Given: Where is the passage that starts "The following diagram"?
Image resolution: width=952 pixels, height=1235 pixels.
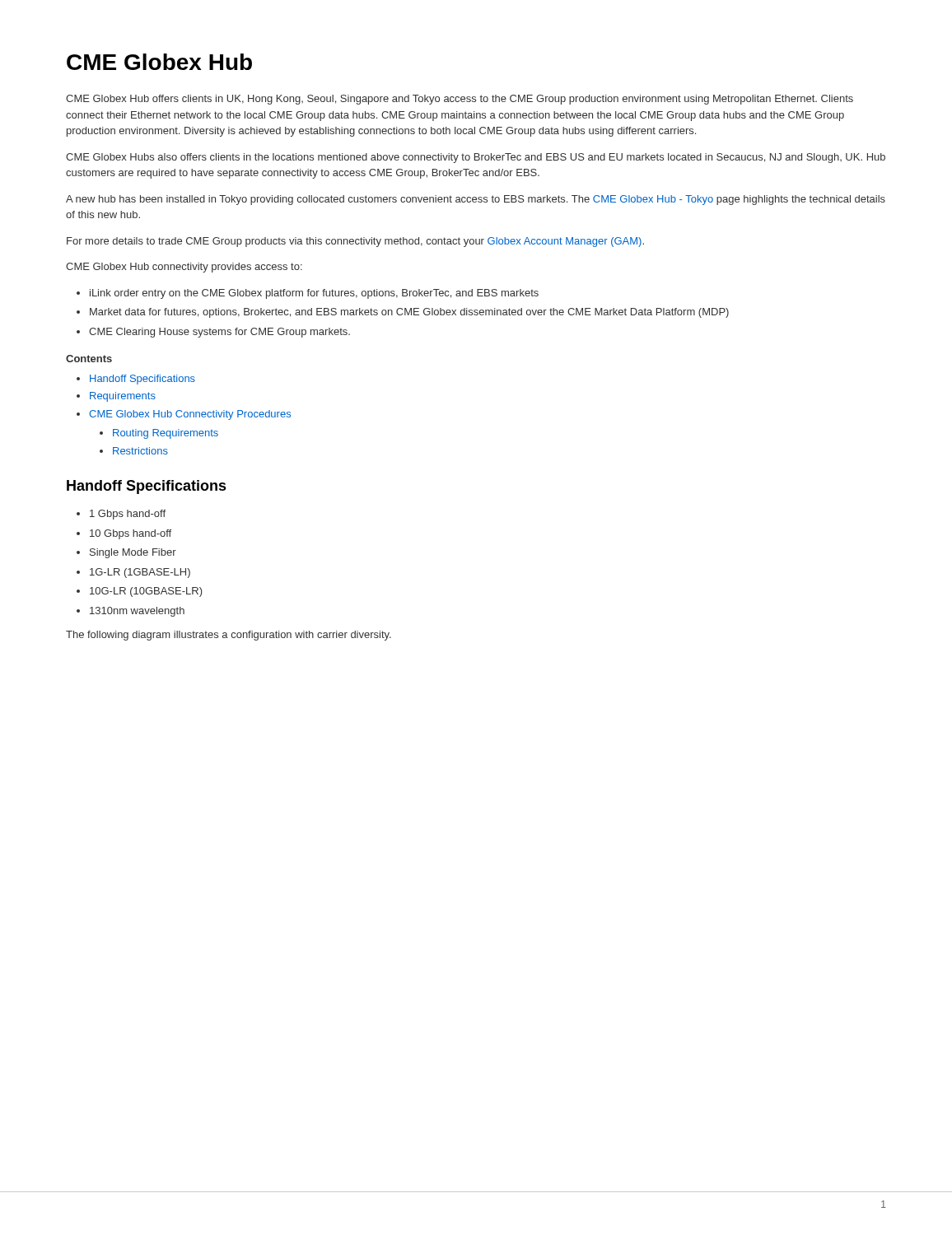Looking at the screenshot, I should click(x=229, y=636).
